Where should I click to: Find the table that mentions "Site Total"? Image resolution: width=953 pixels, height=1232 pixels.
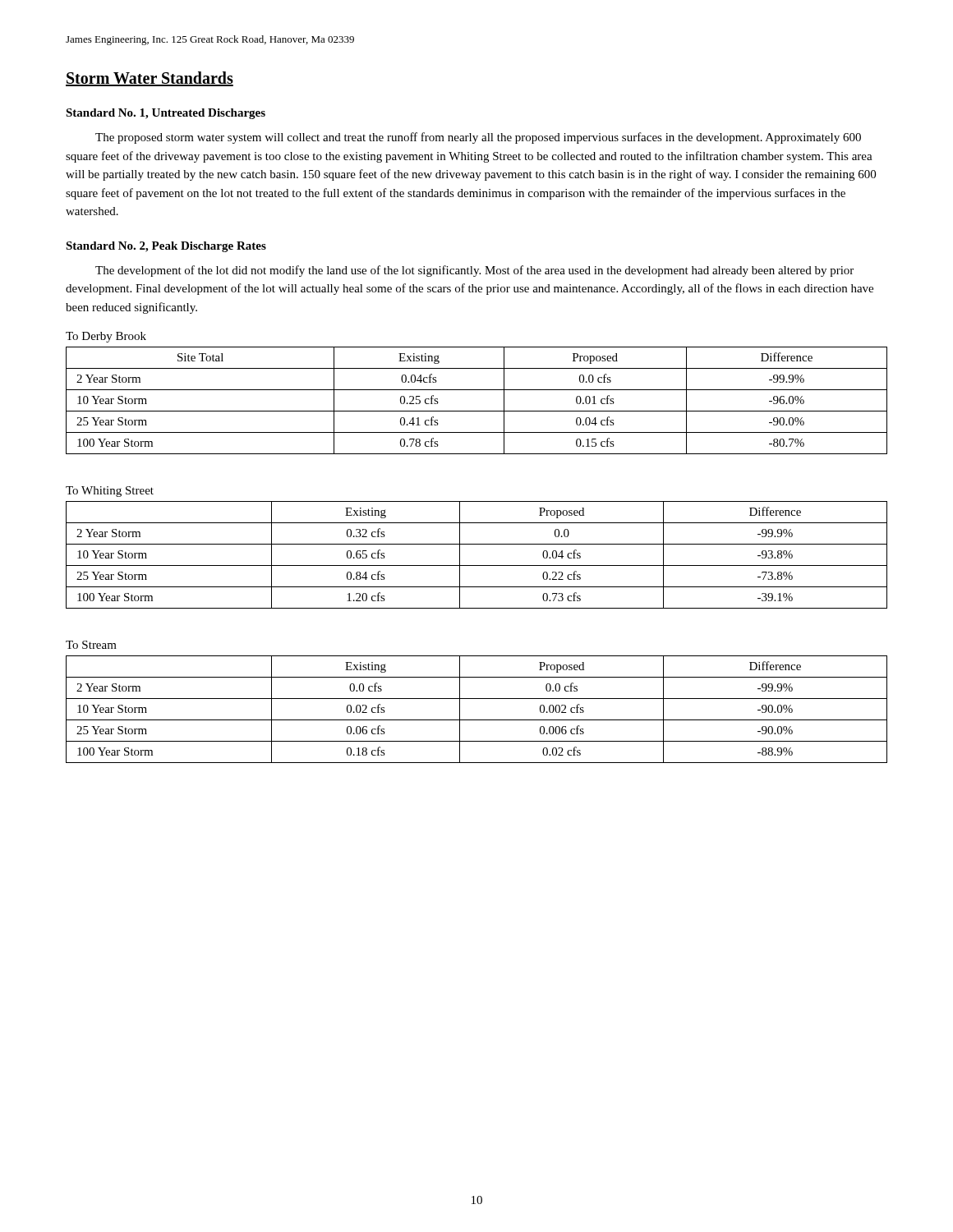(476, 400)
